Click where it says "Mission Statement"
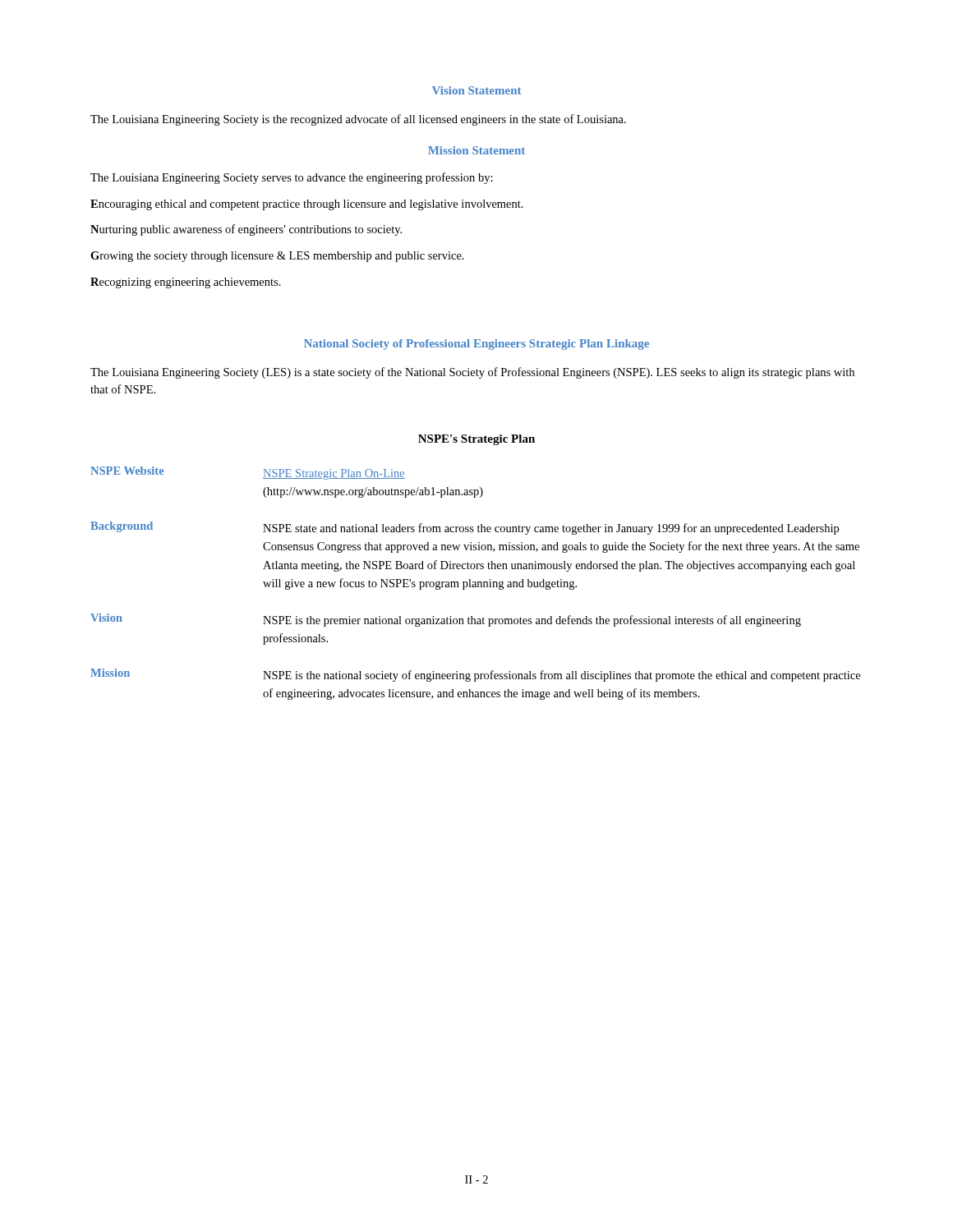The width and height of the screenshot is (953, 1232). pyautogui.click(x=476, y=150)
